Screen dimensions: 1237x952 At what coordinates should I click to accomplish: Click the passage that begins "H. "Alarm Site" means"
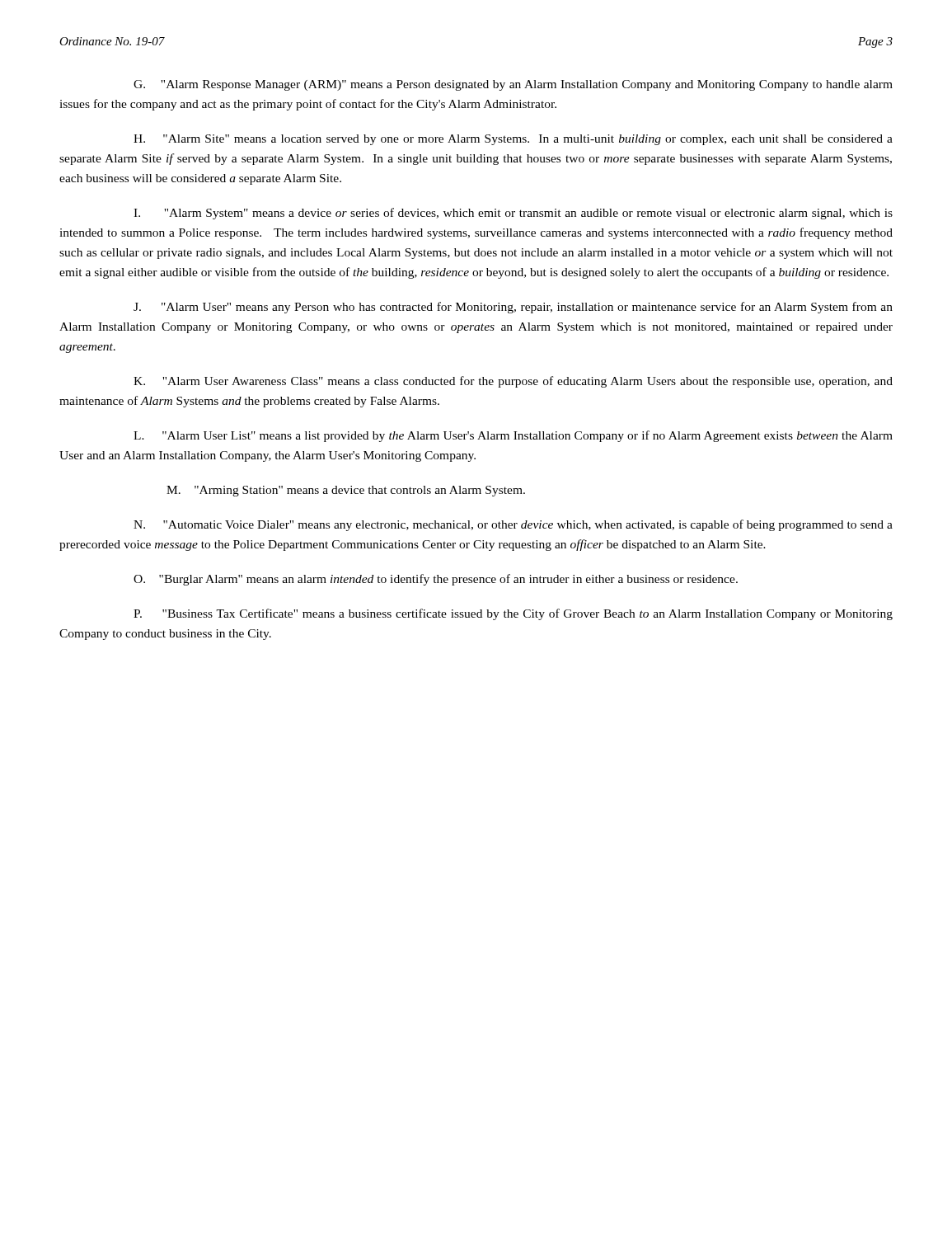pyautogui.click(x=476, y=158)
